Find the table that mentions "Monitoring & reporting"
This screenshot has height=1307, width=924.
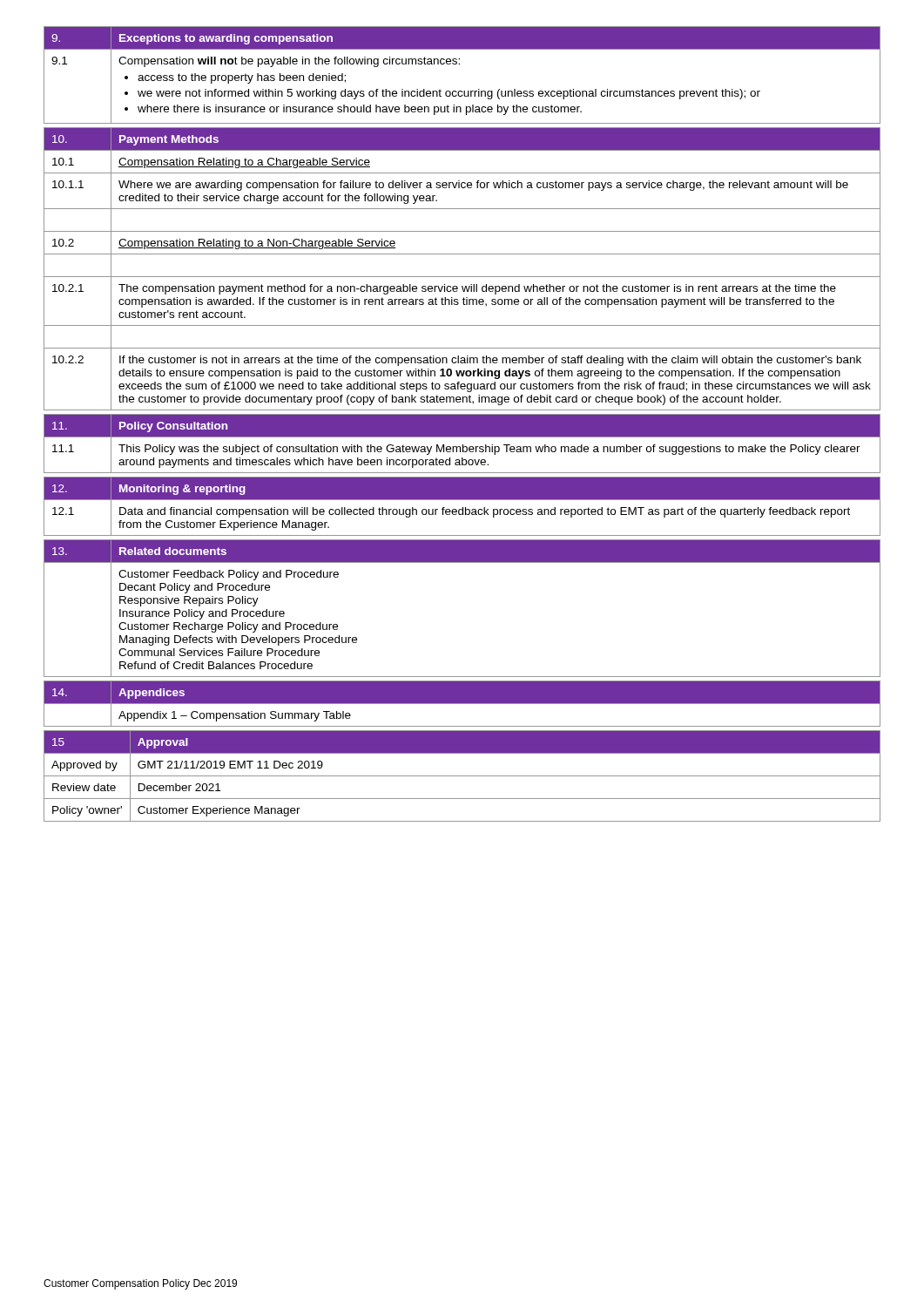coord(462,506)
